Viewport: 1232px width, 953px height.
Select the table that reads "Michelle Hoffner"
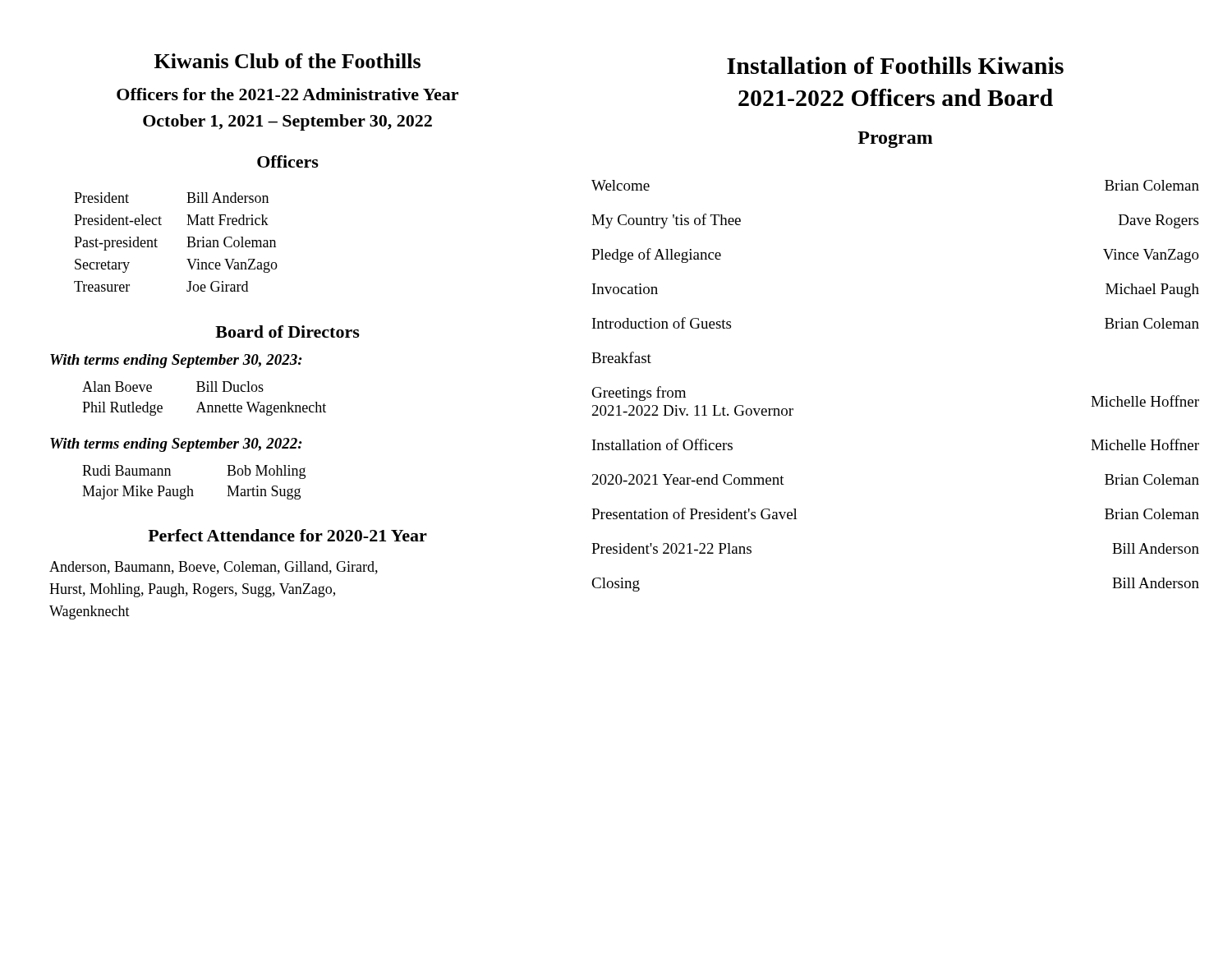[895, 384]
